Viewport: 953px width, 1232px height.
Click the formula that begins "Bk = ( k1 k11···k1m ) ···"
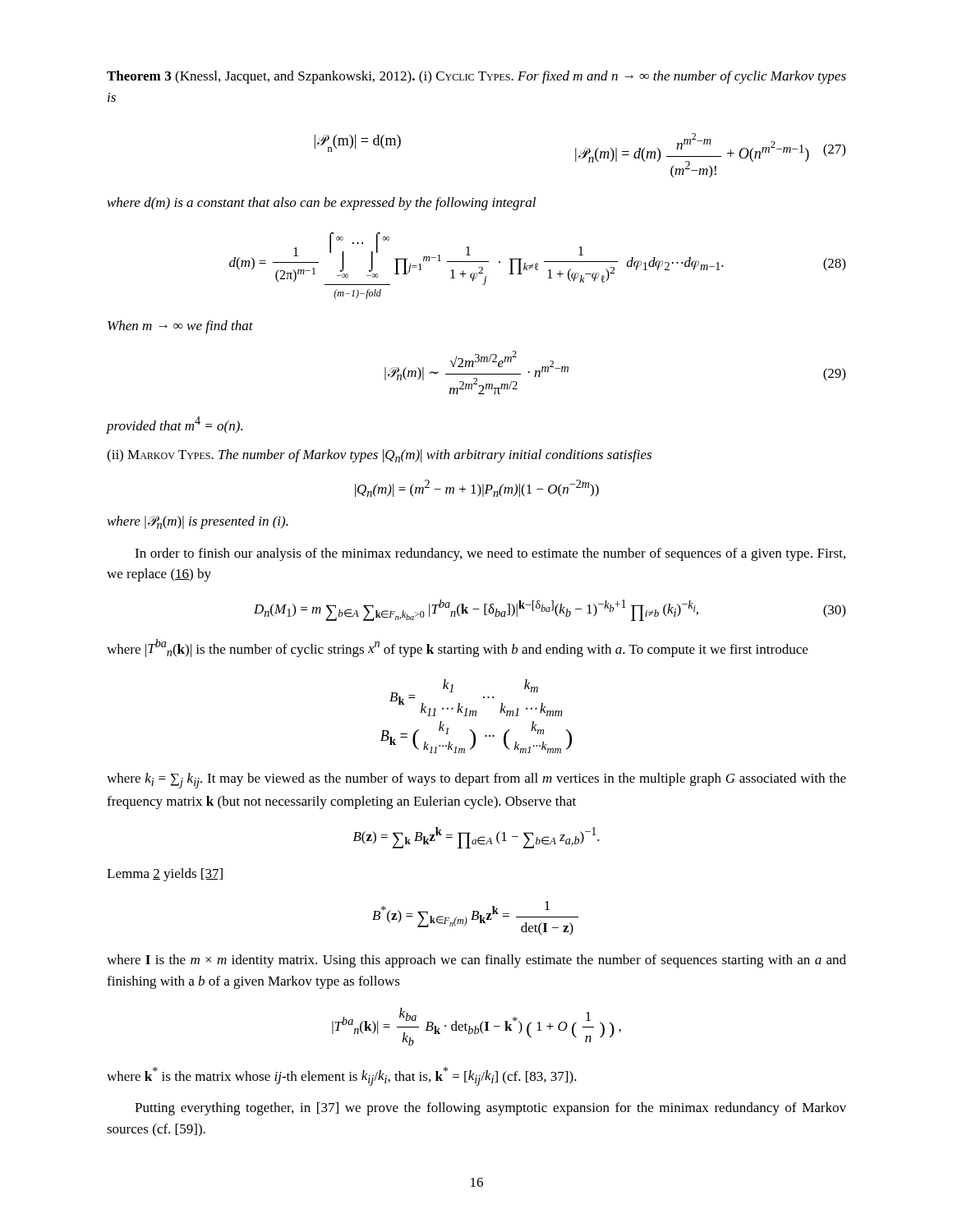(476, 738)
